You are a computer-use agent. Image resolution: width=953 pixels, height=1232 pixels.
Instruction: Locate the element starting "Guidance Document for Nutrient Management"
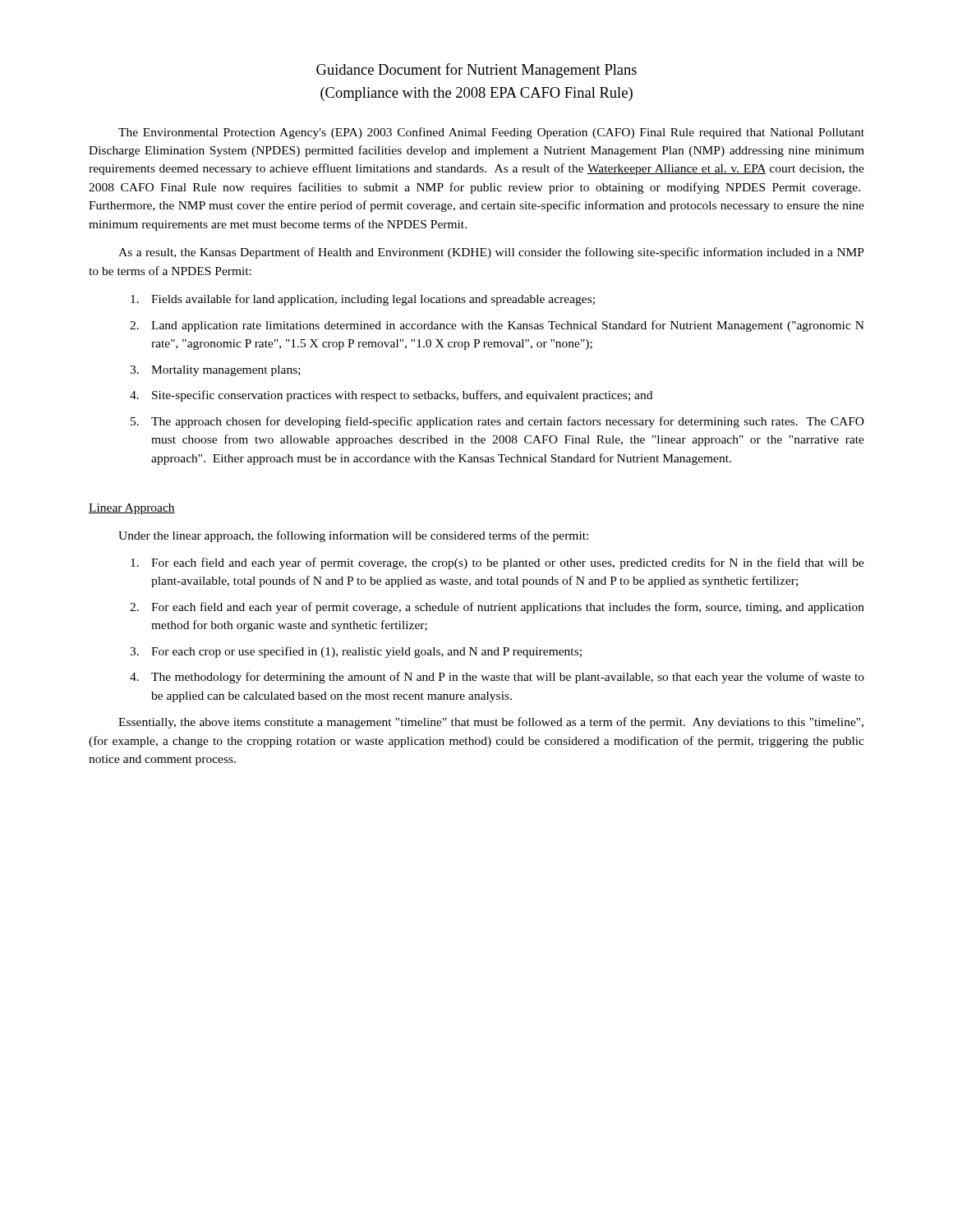coord(476,82)
